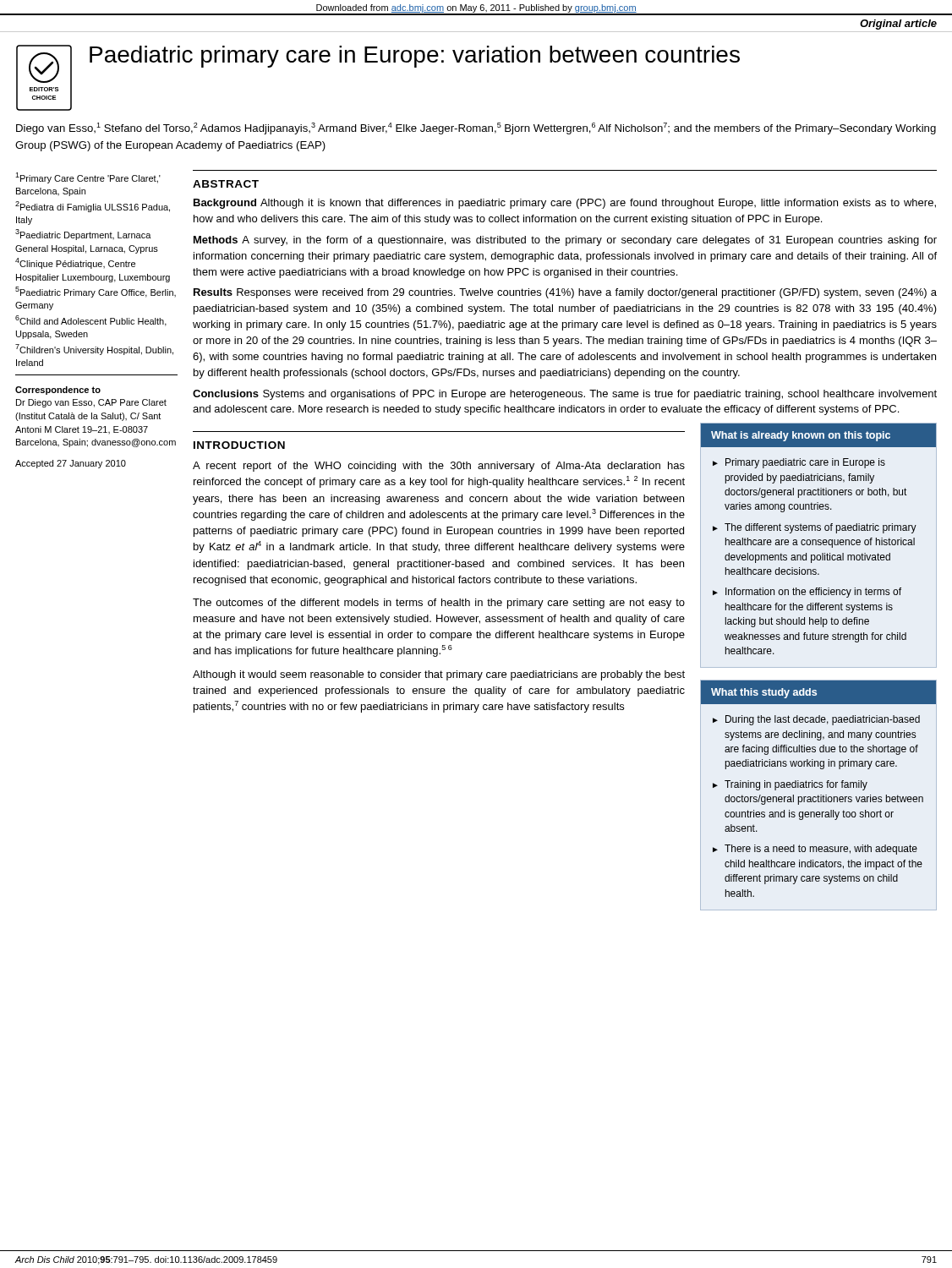Find the block starting "1Primary Care Centre 'Pare Claret,' Barcelona, Spain 2Pediatra"
Image resolution: width=952 pixels, height=1268 pixels.
(96, 269)
